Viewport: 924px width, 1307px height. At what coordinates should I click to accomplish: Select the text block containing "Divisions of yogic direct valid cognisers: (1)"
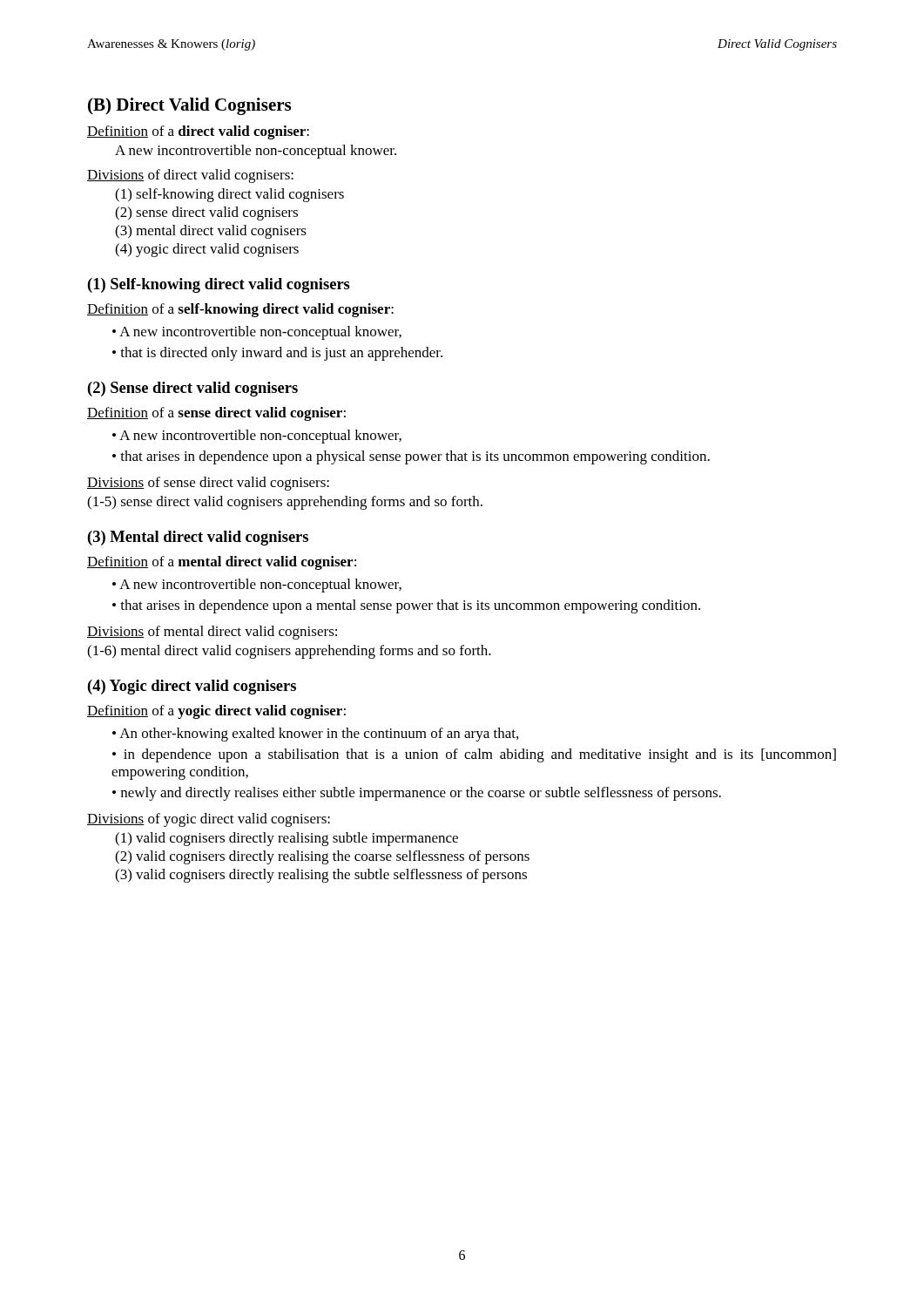click(x=462, y=847)
